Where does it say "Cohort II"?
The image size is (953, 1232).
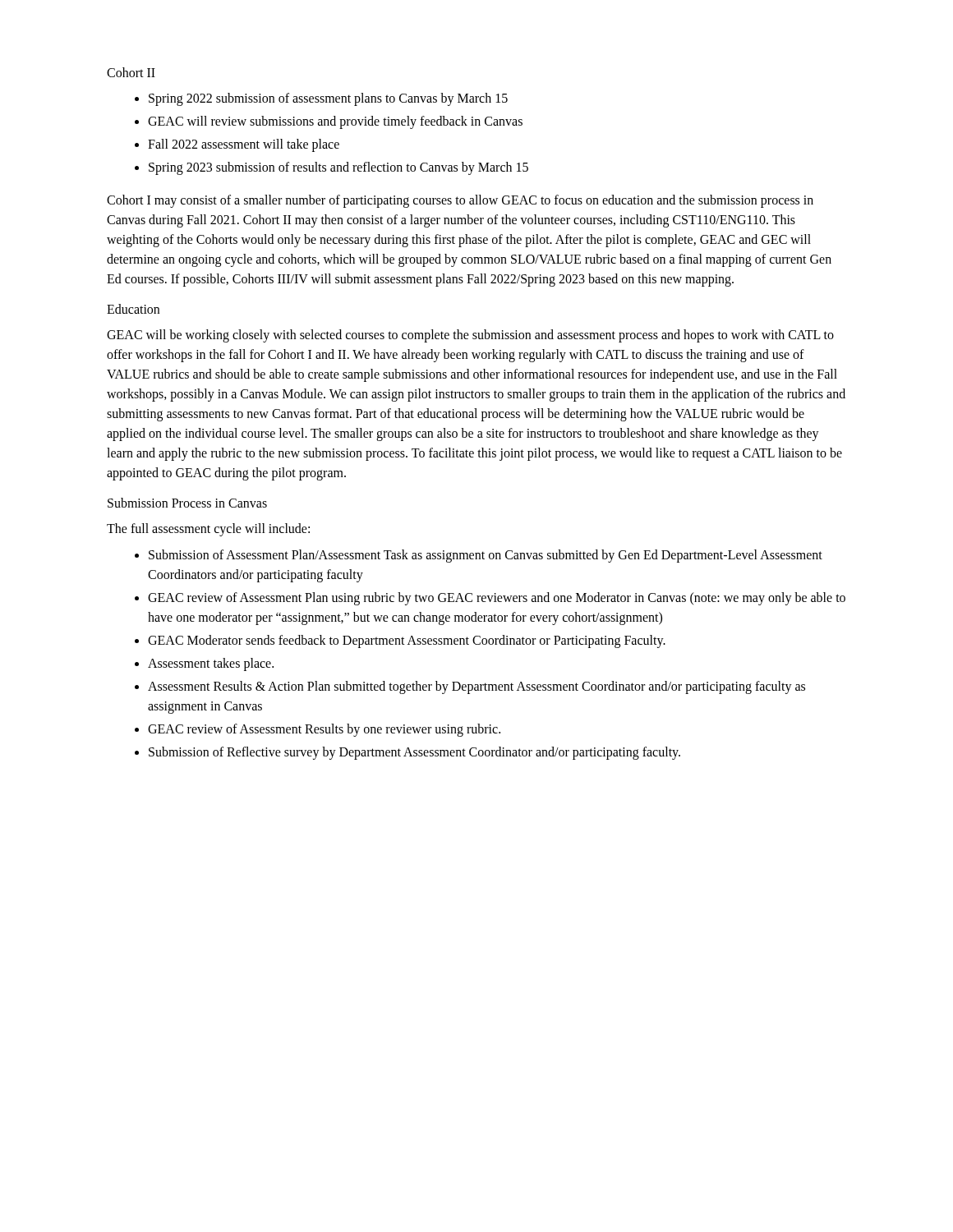pyautogui.click(x=131, y=73)
